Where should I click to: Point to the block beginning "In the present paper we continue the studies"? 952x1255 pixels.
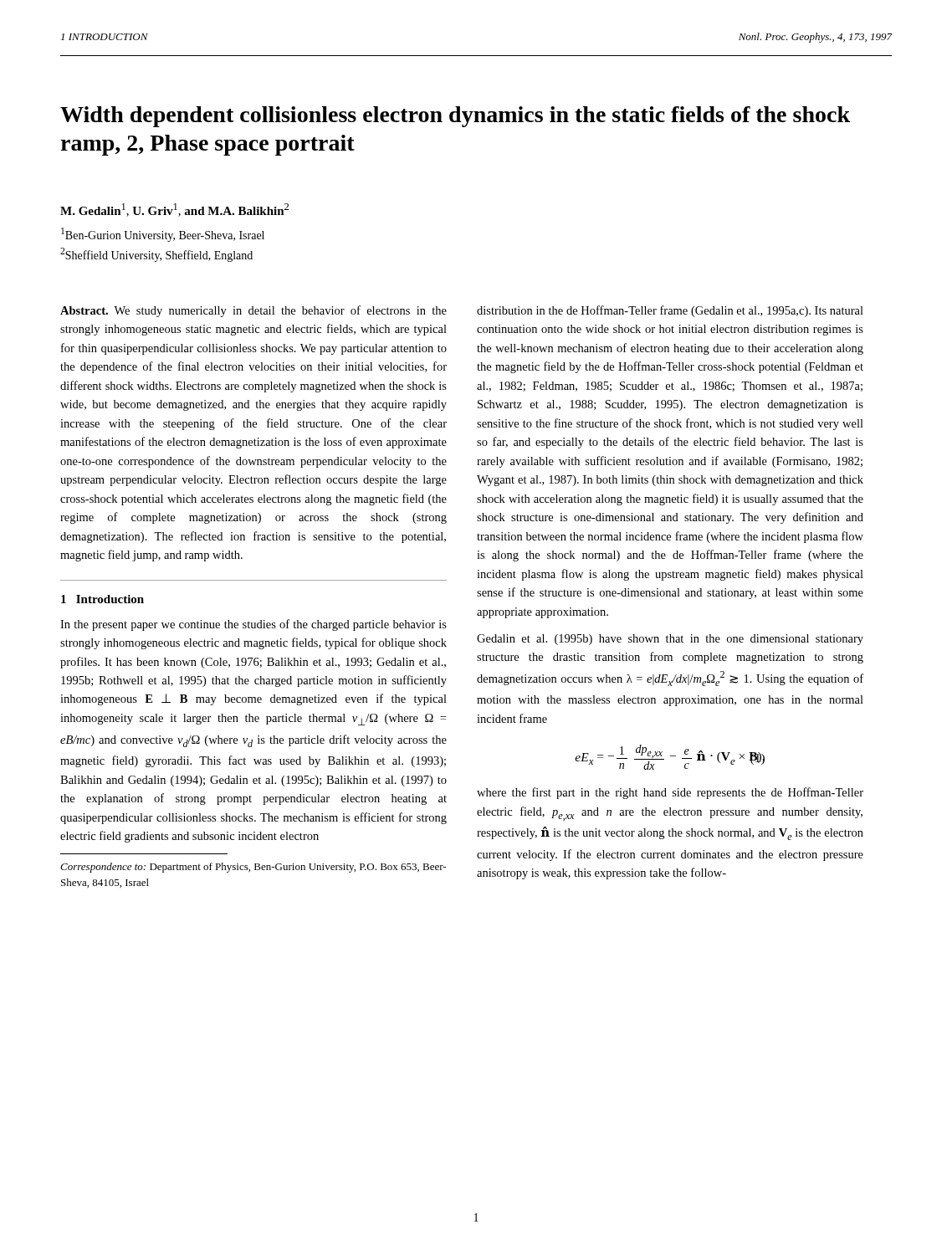253,730
